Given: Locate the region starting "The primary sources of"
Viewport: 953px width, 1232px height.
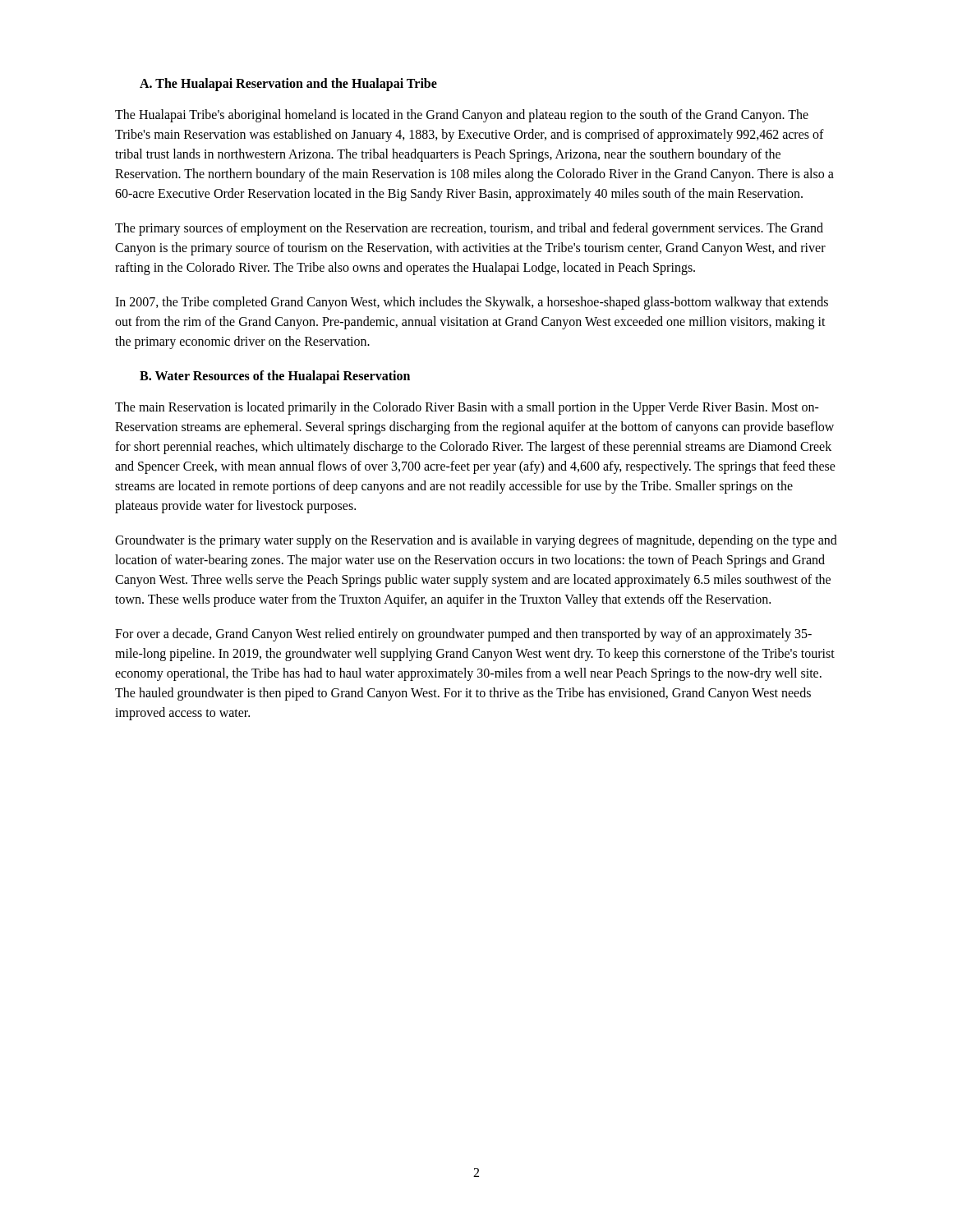Looking at the screenshot, I should (470, 248).
